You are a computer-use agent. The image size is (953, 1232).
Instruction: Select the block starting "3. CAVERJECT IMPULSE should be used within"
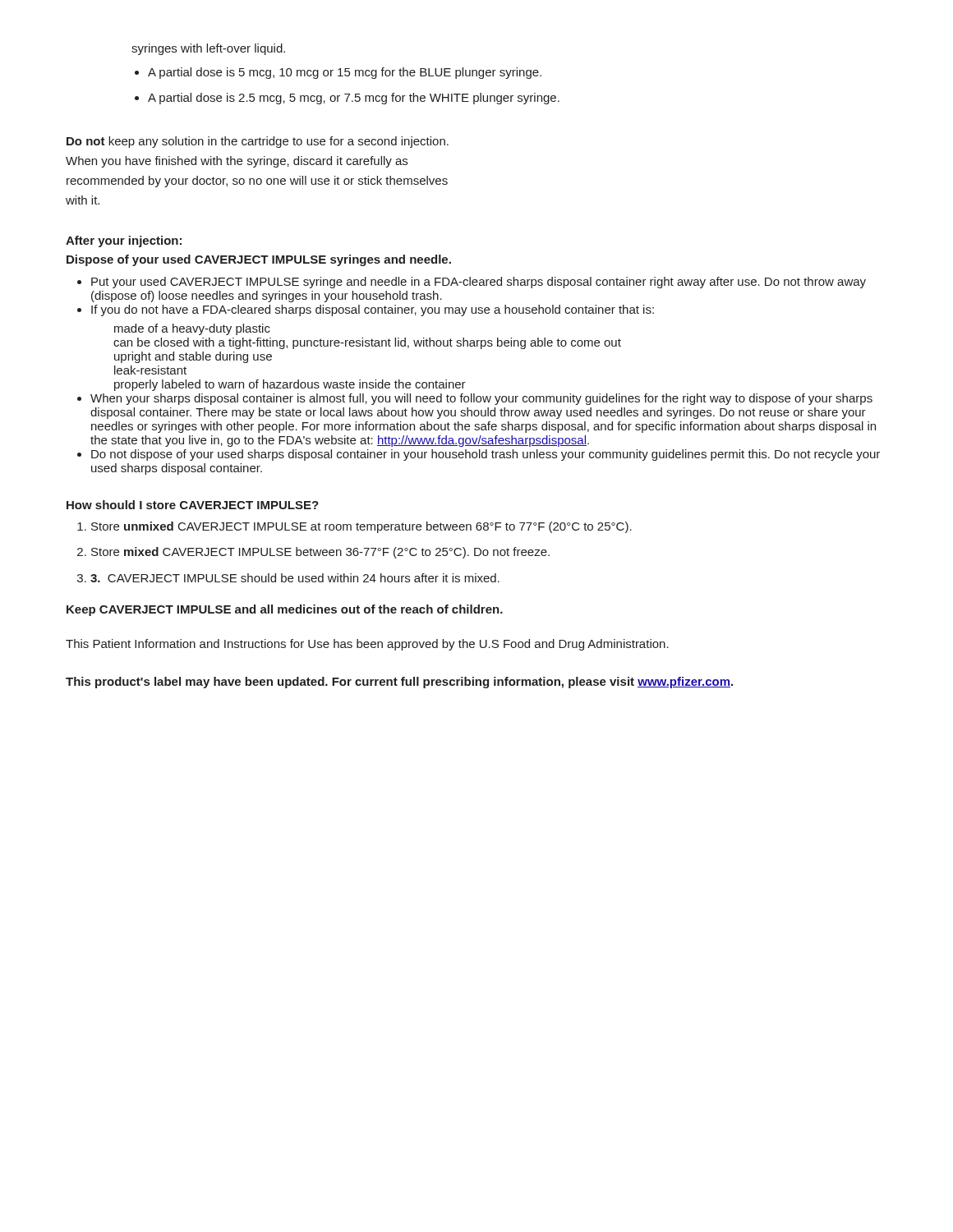coord(489,578)
